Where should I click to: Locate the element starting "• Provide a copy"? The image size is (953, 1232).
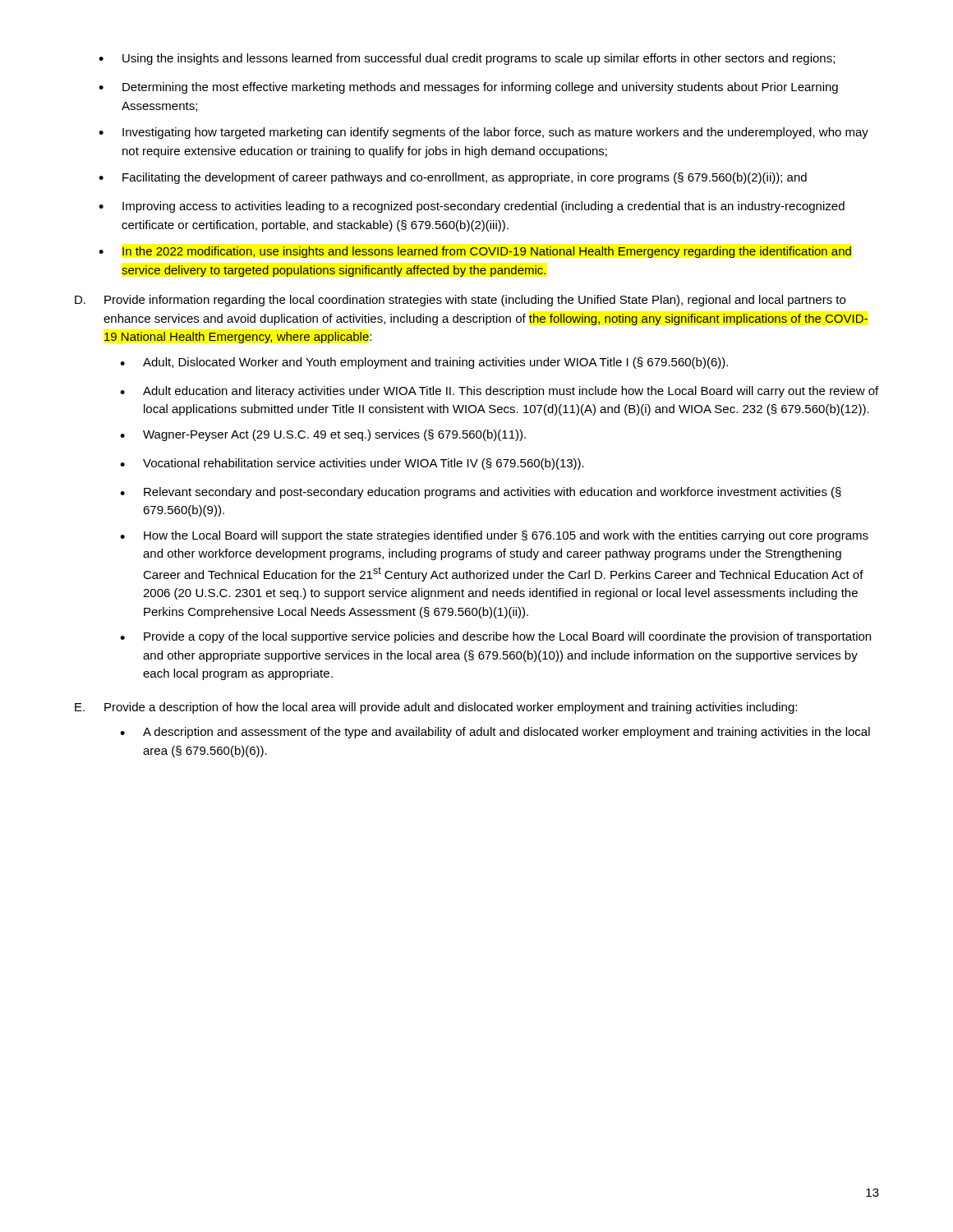(500, 656)
